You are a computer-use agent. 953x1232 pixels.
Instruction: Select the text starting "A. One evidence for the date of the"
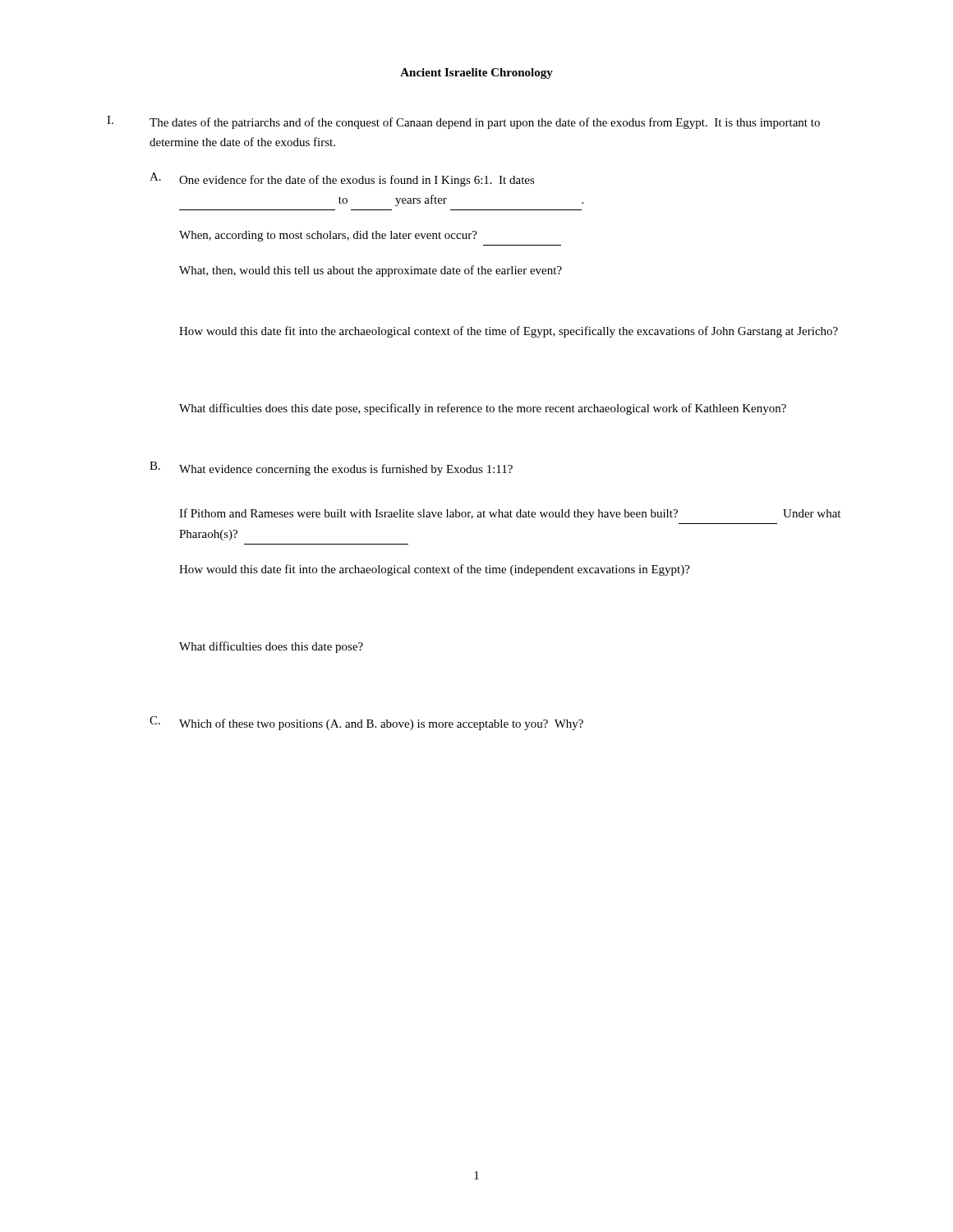(x=498, y=190)
